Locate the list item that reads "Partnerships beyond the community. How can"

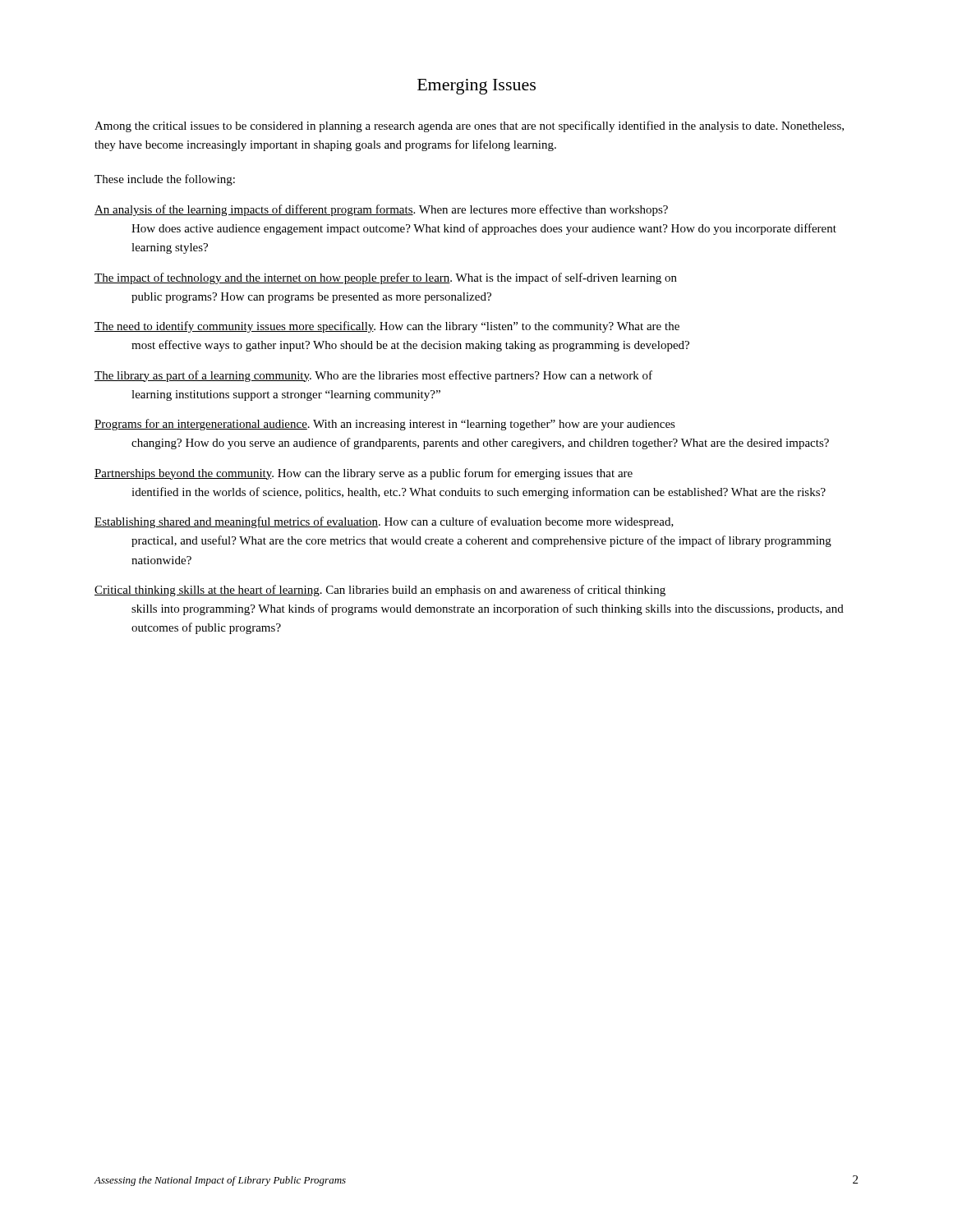point(476,483)
